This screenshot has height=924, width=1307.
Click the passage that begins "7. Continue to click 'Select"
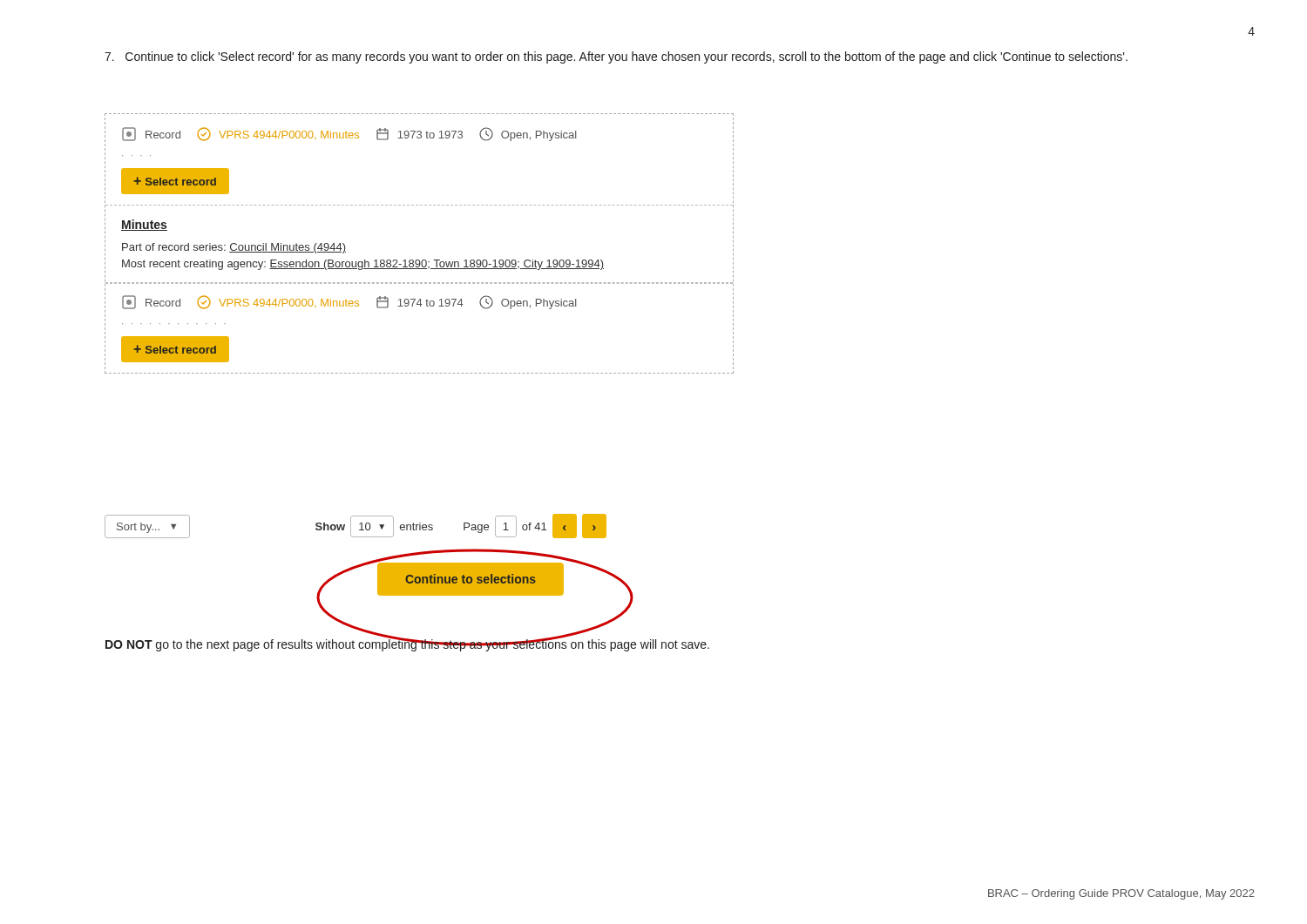pos(616,57)
